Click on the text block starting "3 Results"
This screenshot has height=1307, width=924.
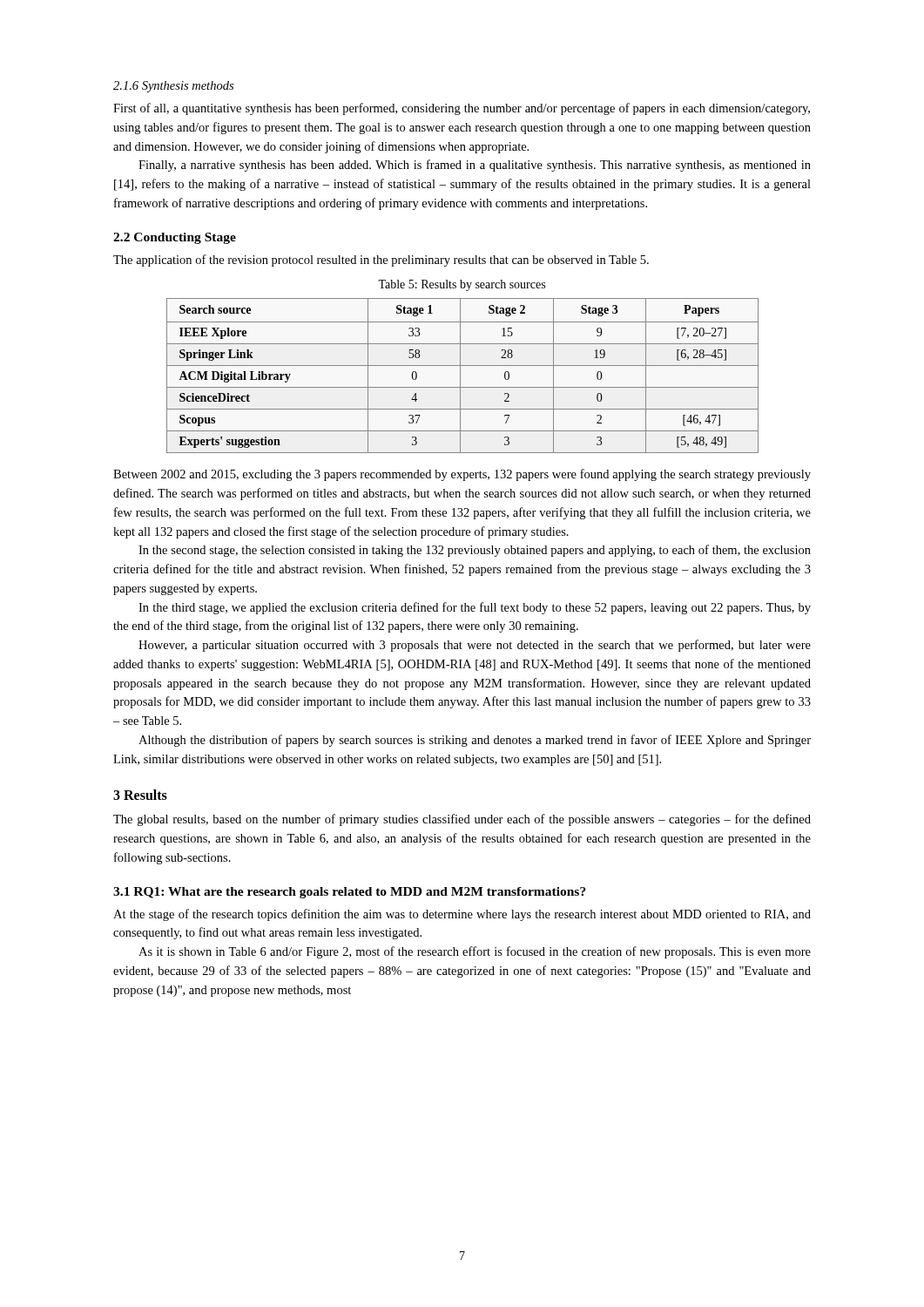click(140, 795)
